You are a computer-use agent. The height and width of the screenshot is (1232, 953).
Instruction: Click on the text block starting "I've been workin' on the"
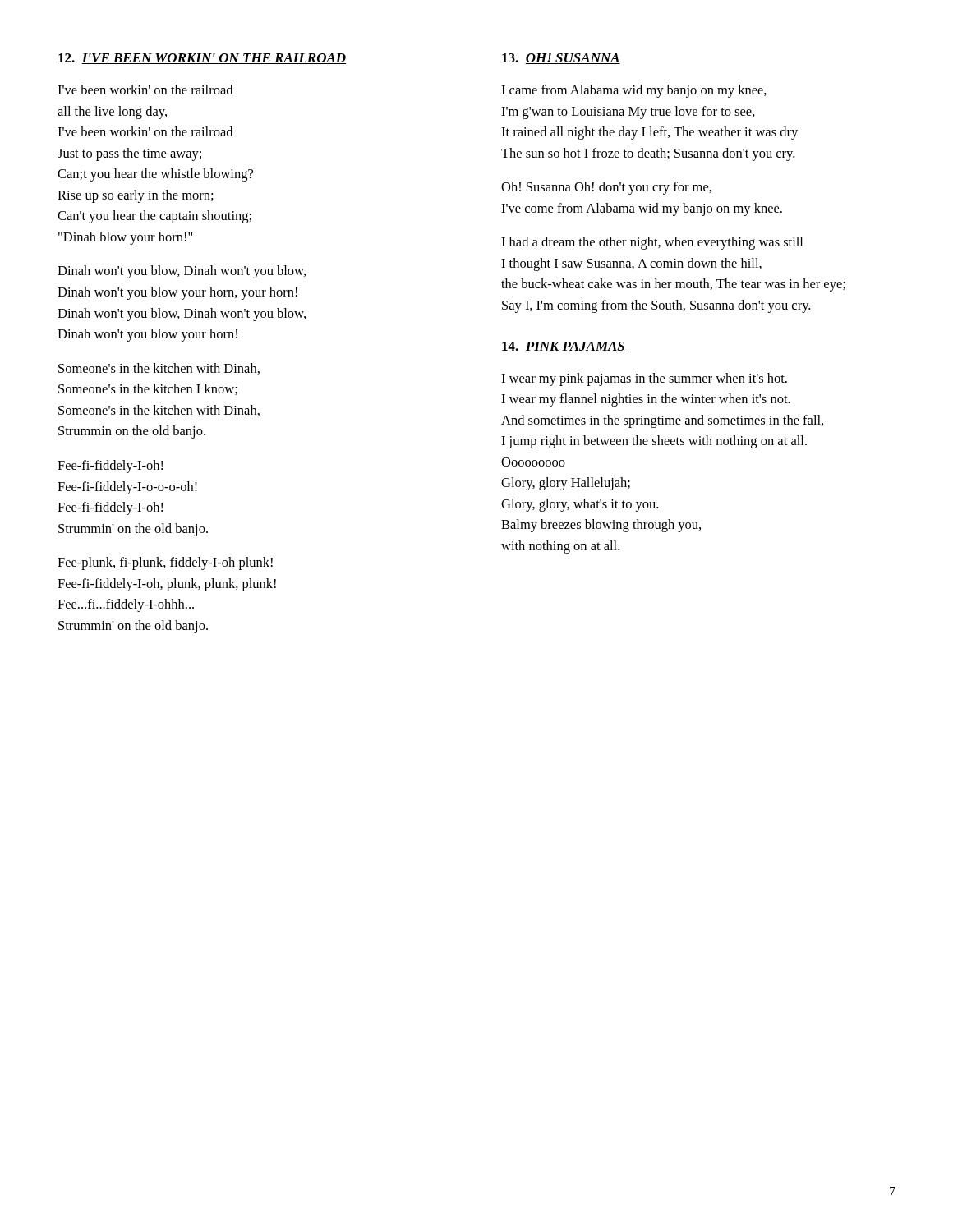pyautogui.click(x=156, y=163)
